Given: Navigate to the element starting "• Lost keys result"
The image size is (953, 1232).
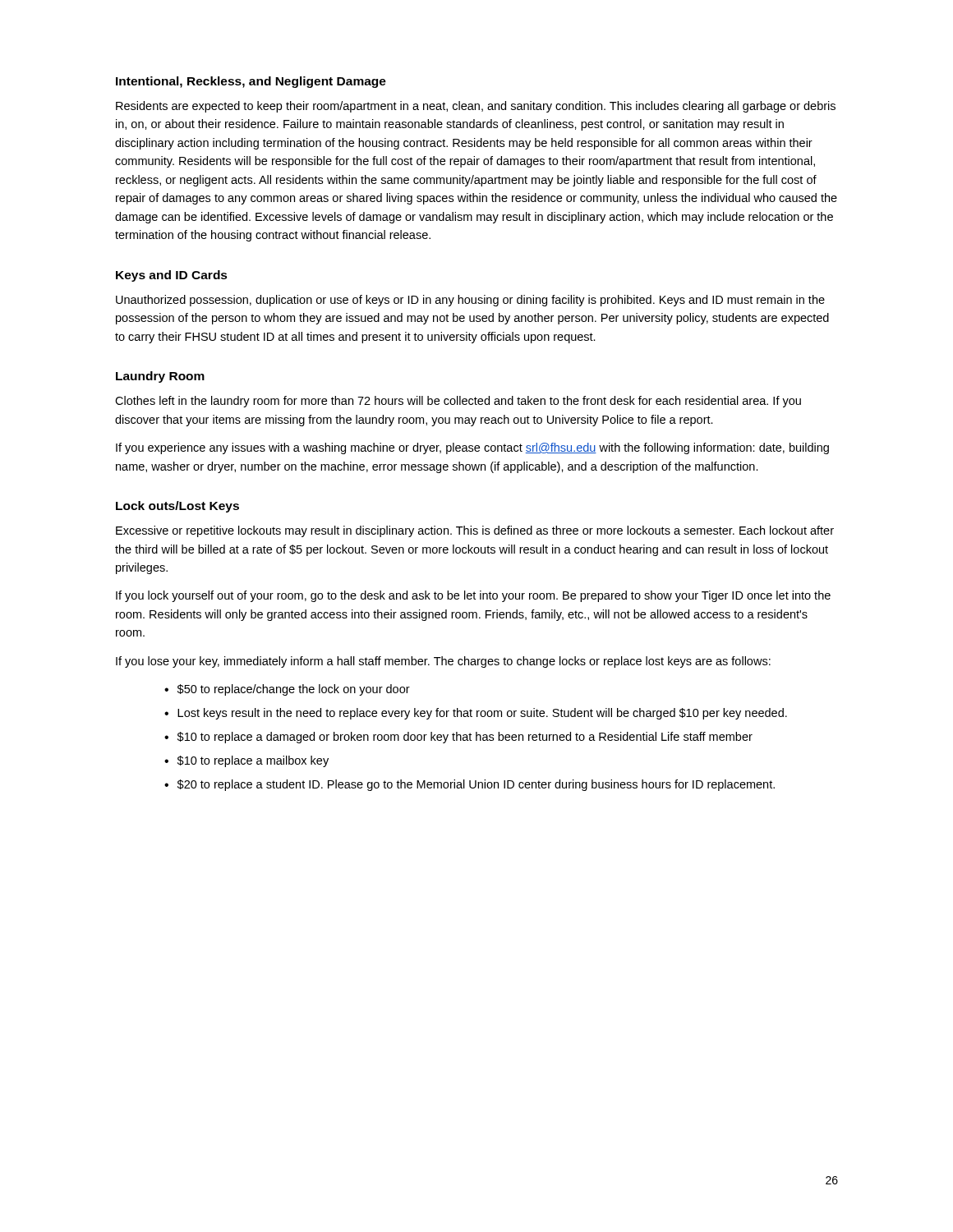Looking at the screenshot, I should [501, 714].
